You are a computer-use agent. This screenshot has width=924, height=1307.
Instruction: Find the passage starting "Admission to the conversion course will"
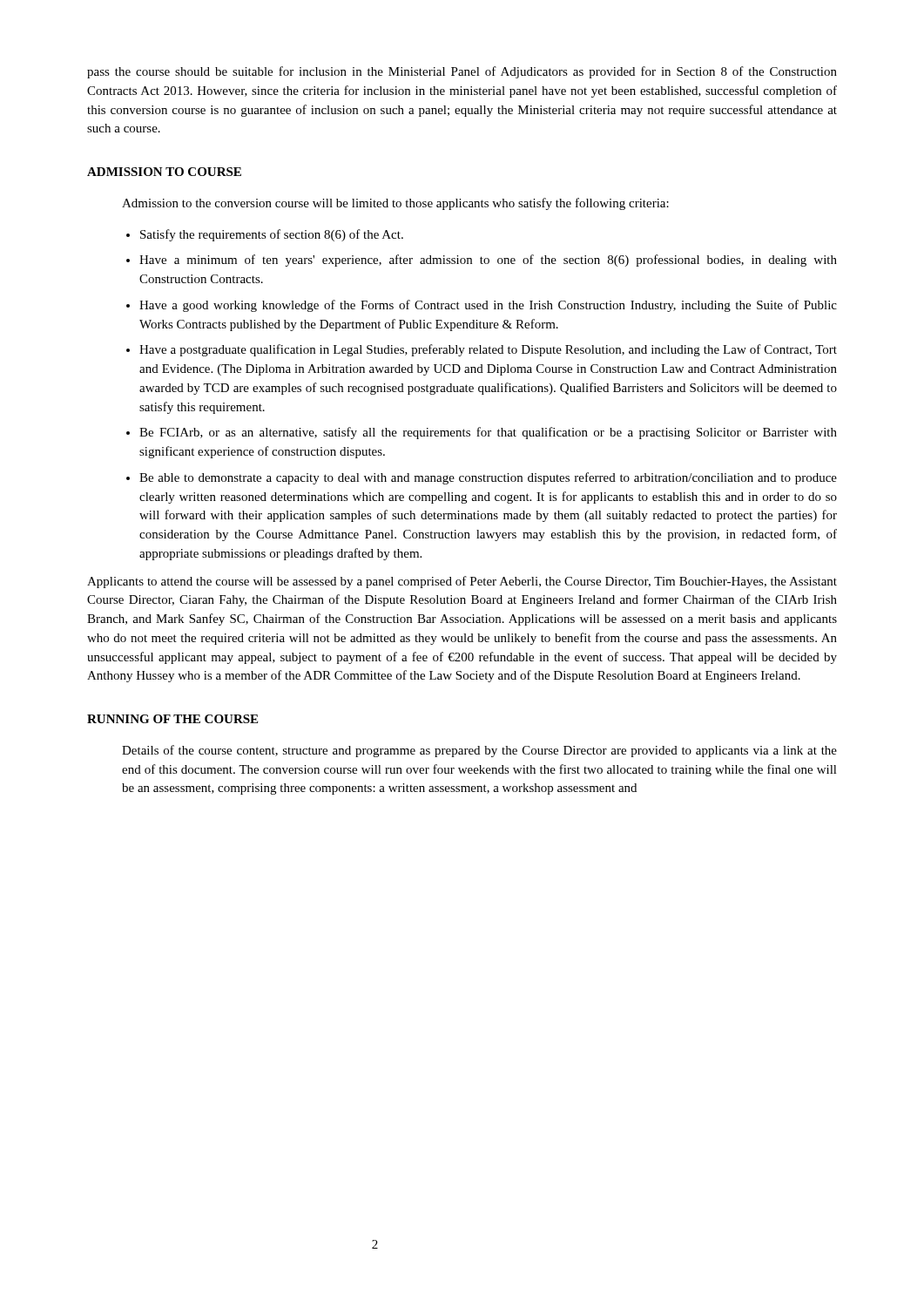point(396,203)
